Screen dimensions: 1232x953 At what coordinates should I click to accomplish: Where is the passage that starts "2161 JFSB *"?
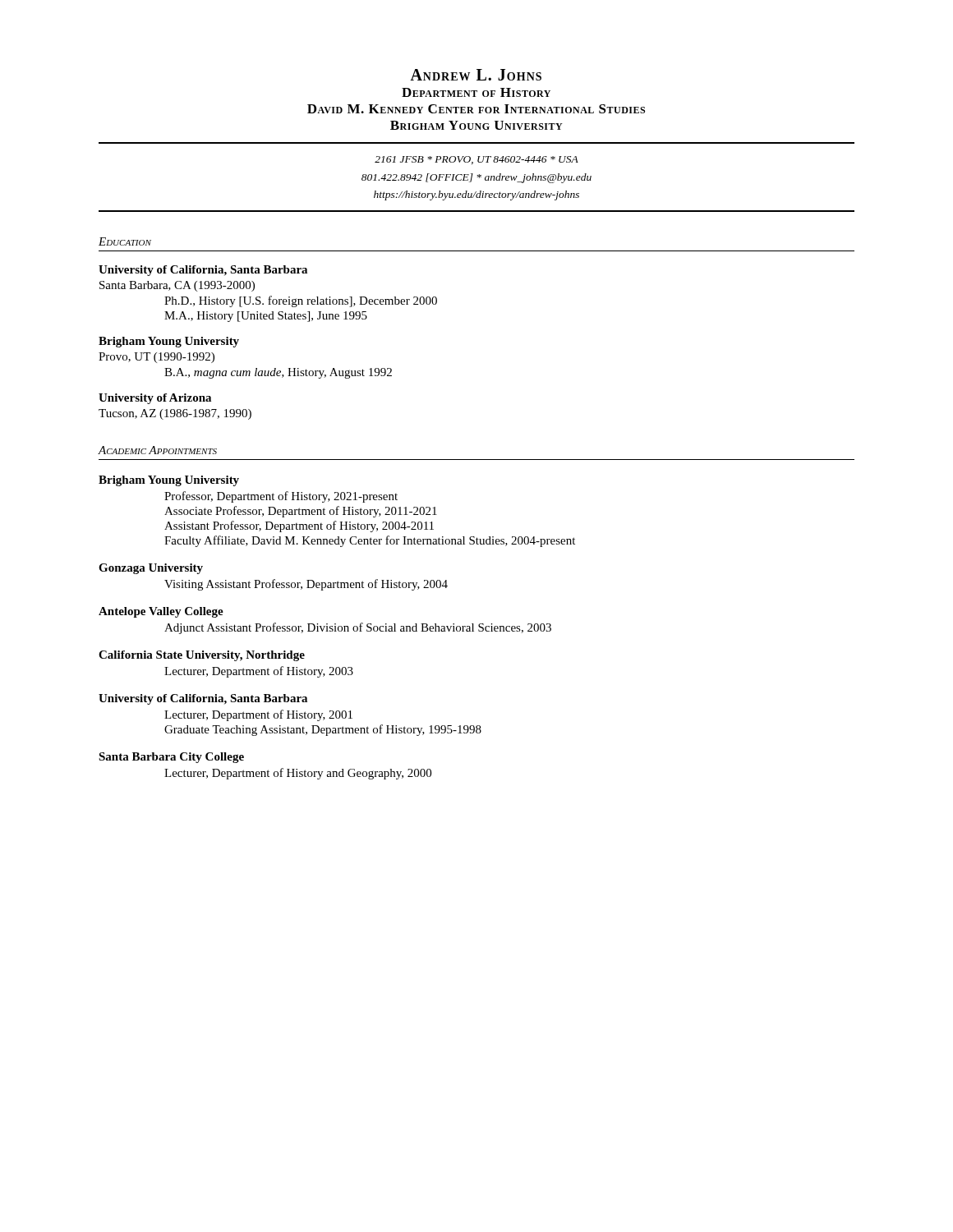coord(476,177)
